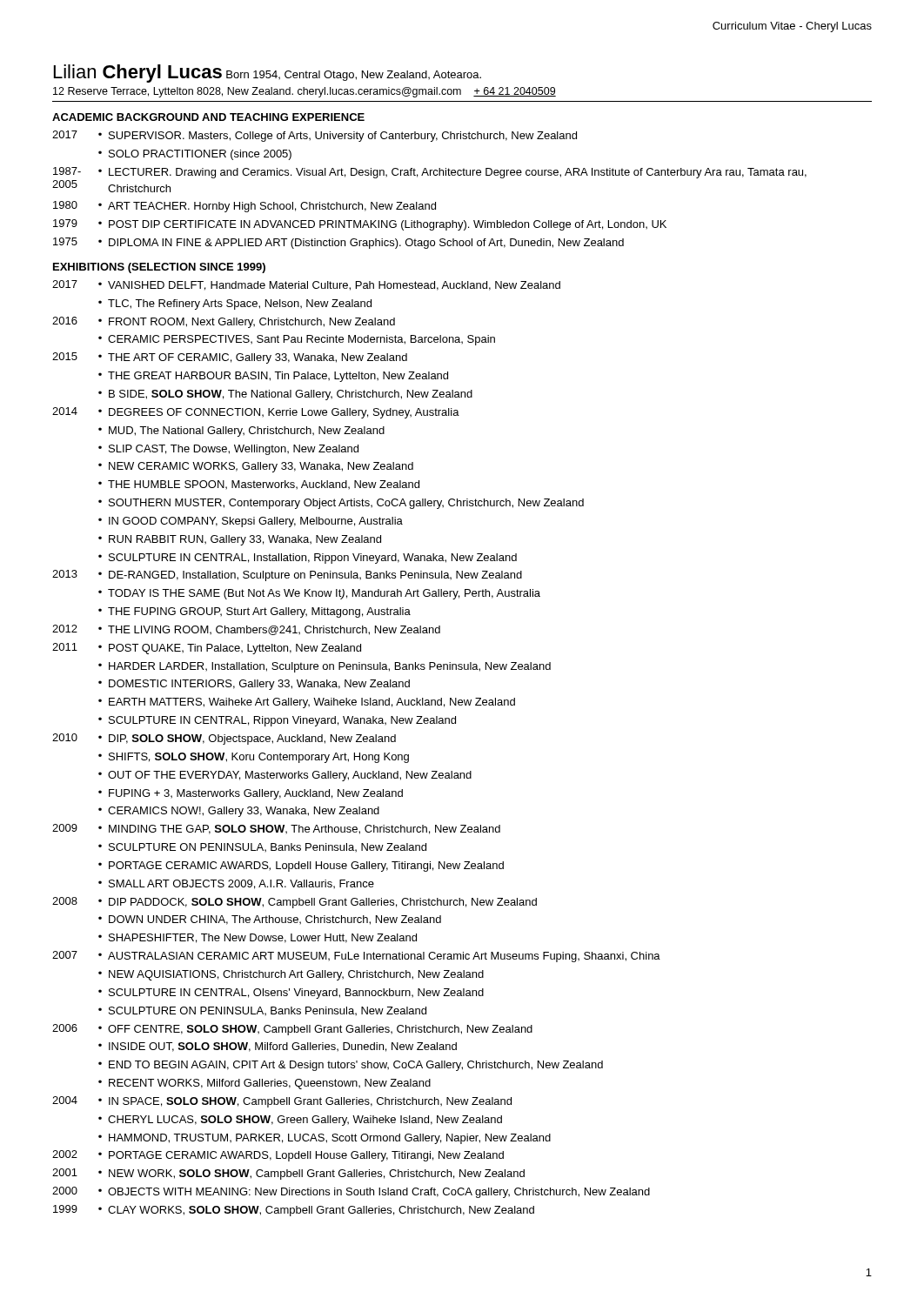The width and height of the screenshot is (924, 1305).
Task: Select the list item that reads "2011 • POST QUAKE,"
Action: (x=207, y=649)
